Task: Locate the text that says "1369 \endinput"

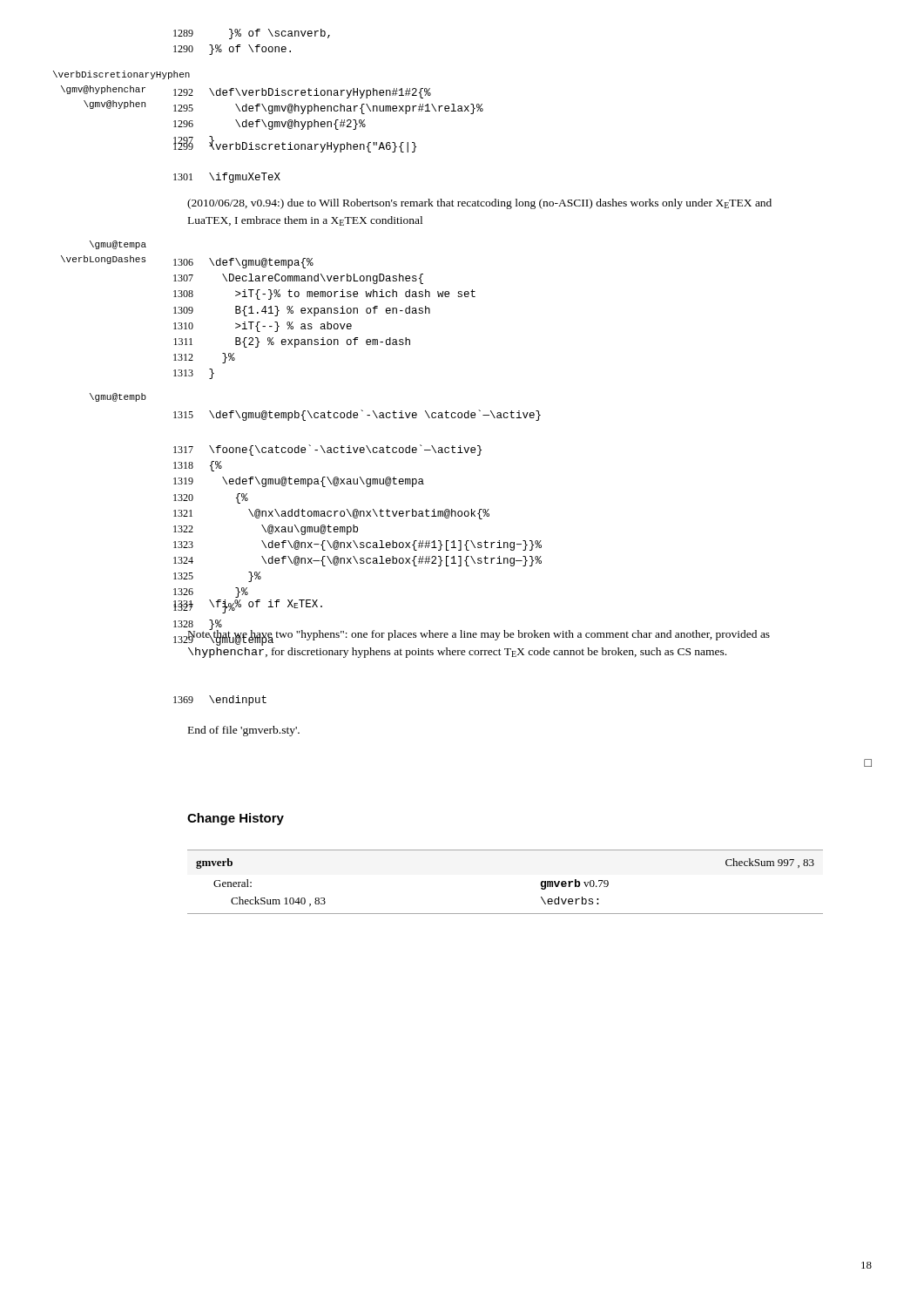Action: (208, 701)
